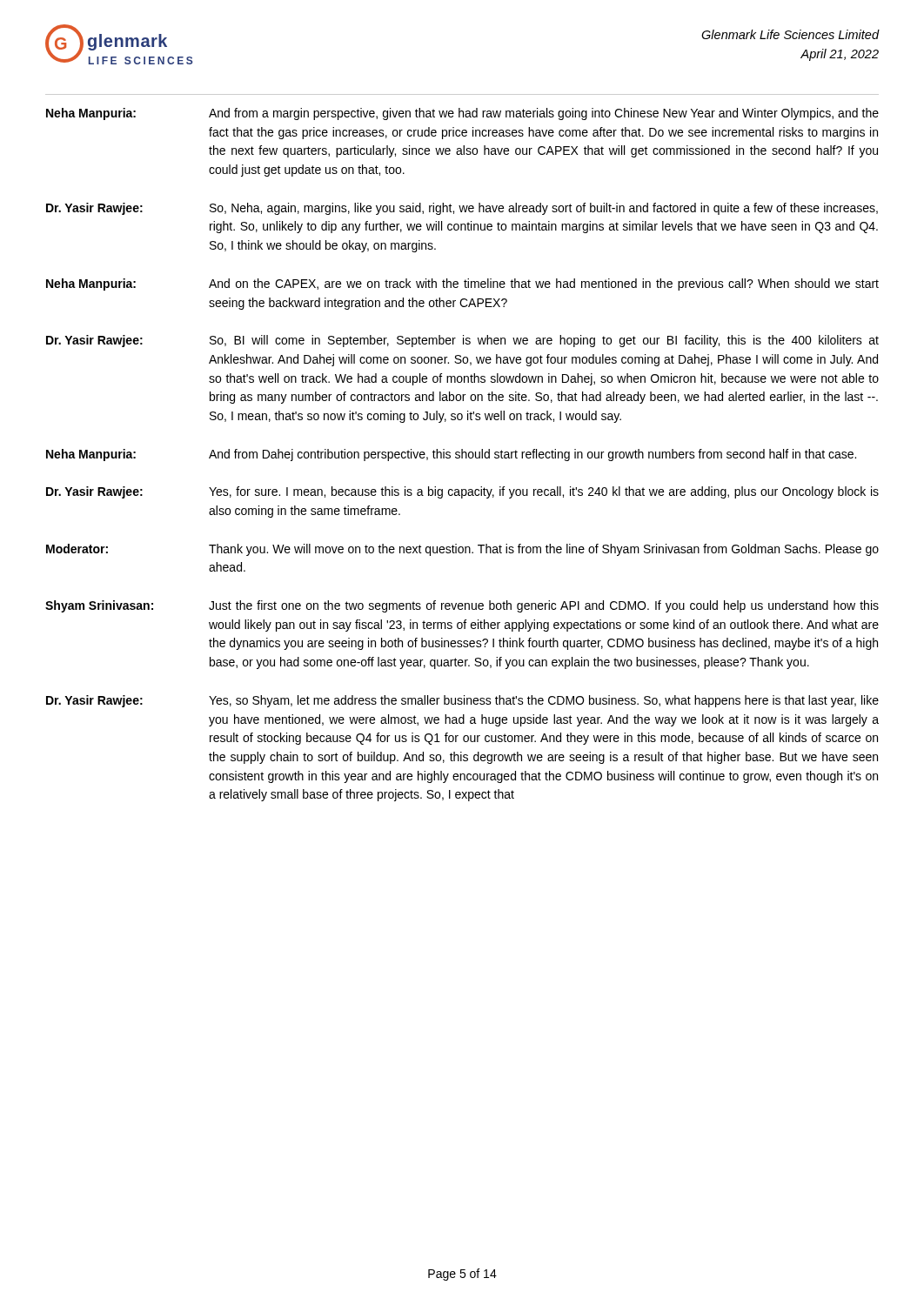Select the list item containing "Shyam Srinivasan: Just the"
This screenshot has height=1305, width=924.
coord(462,635)
